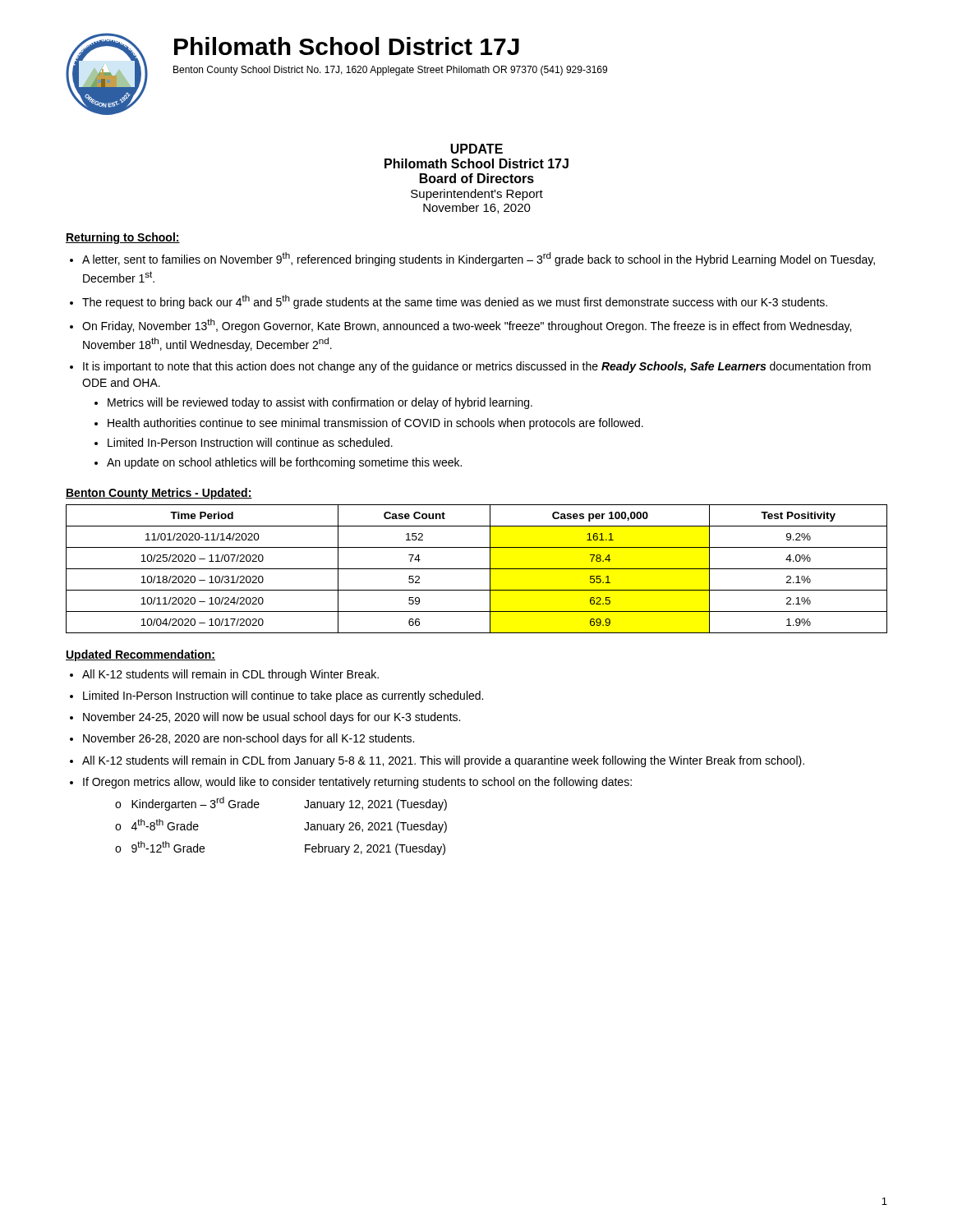Locate the title with the text "UPDATE Philomath School District 17J"
953x1232 pixels.
(x=476, y=178)
